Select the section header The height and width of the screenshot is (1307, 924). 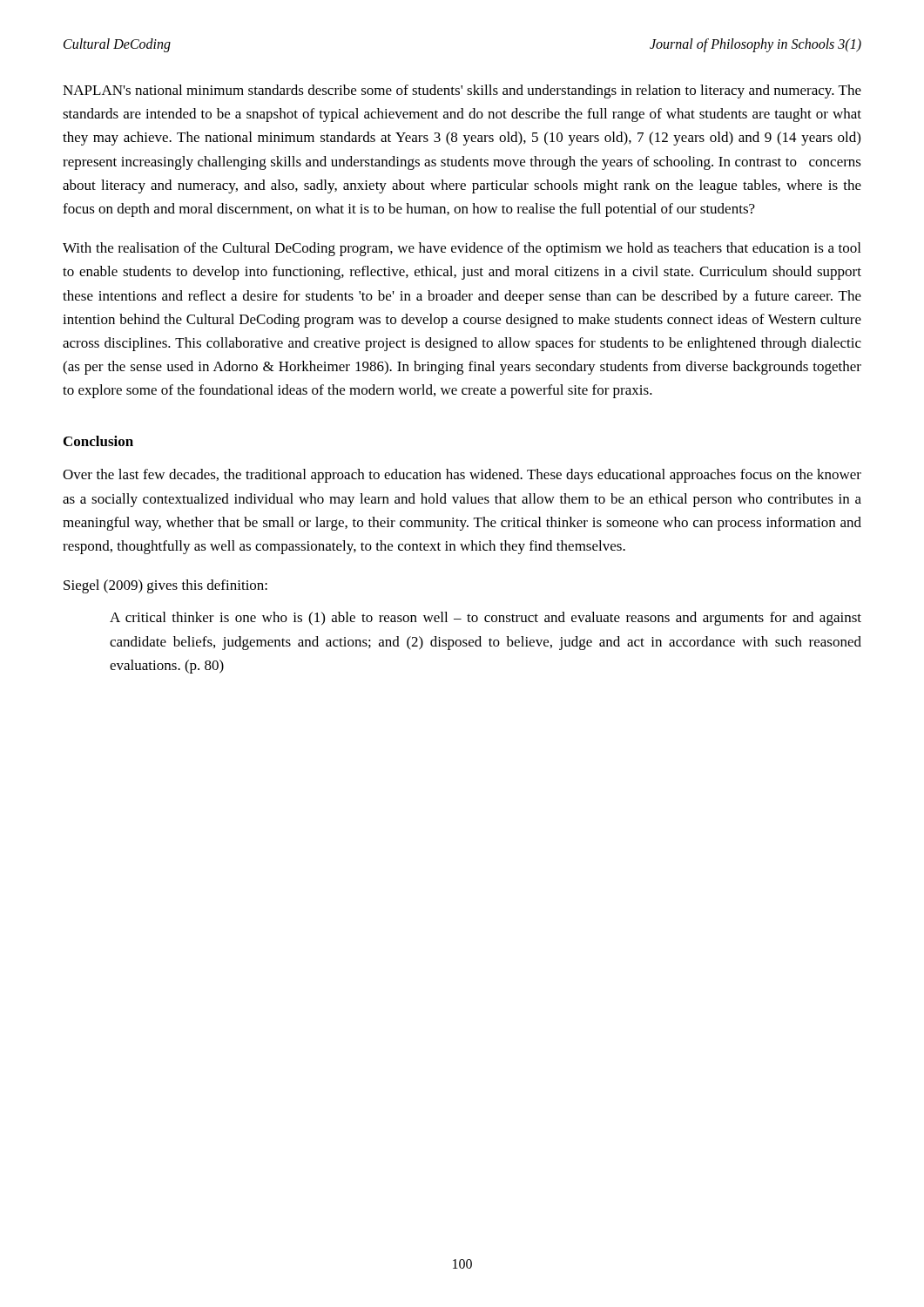click(98, 442)
